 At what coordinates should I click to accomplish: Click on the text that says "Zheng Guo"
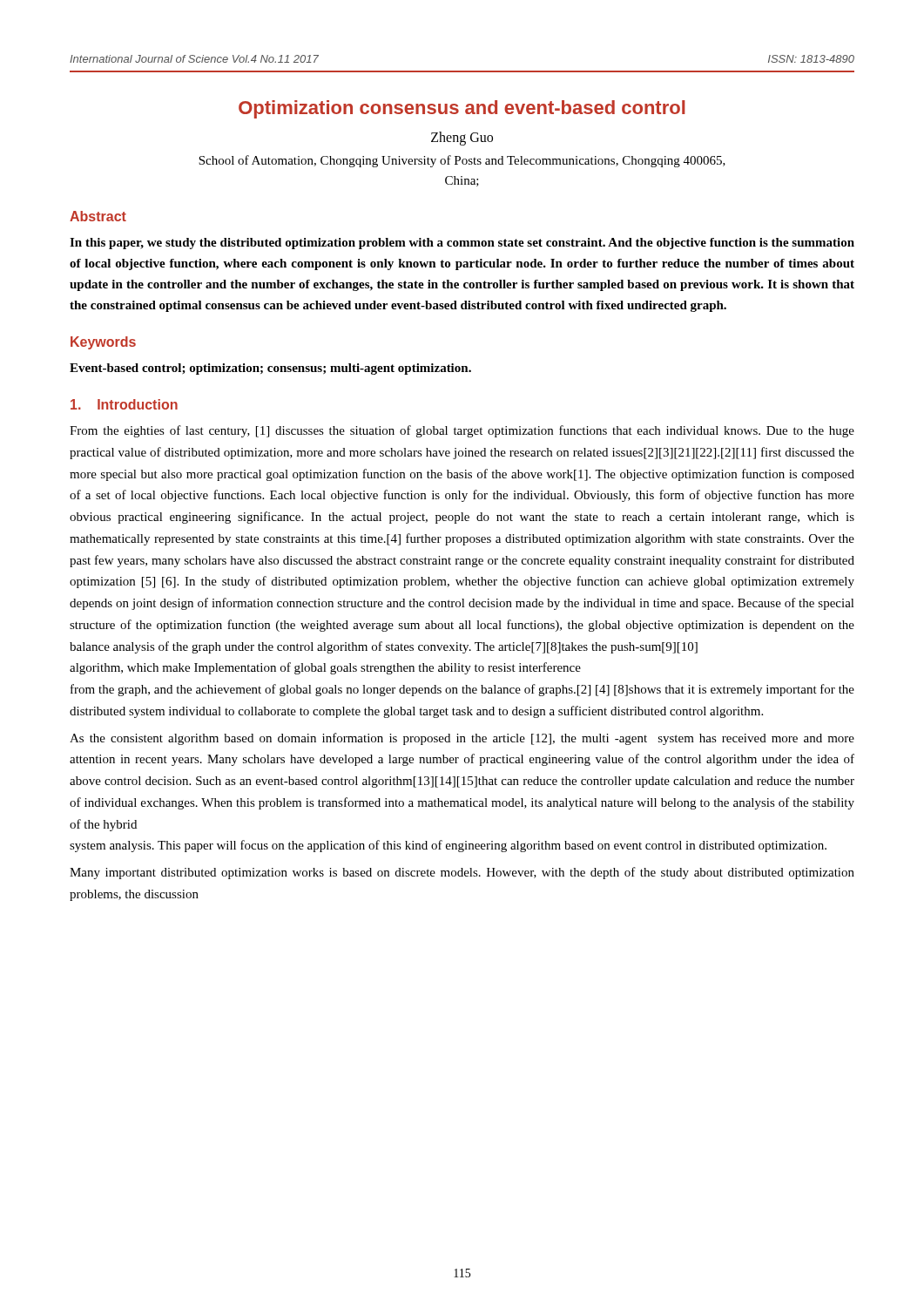pyautogui.click(x=462, y=137)
